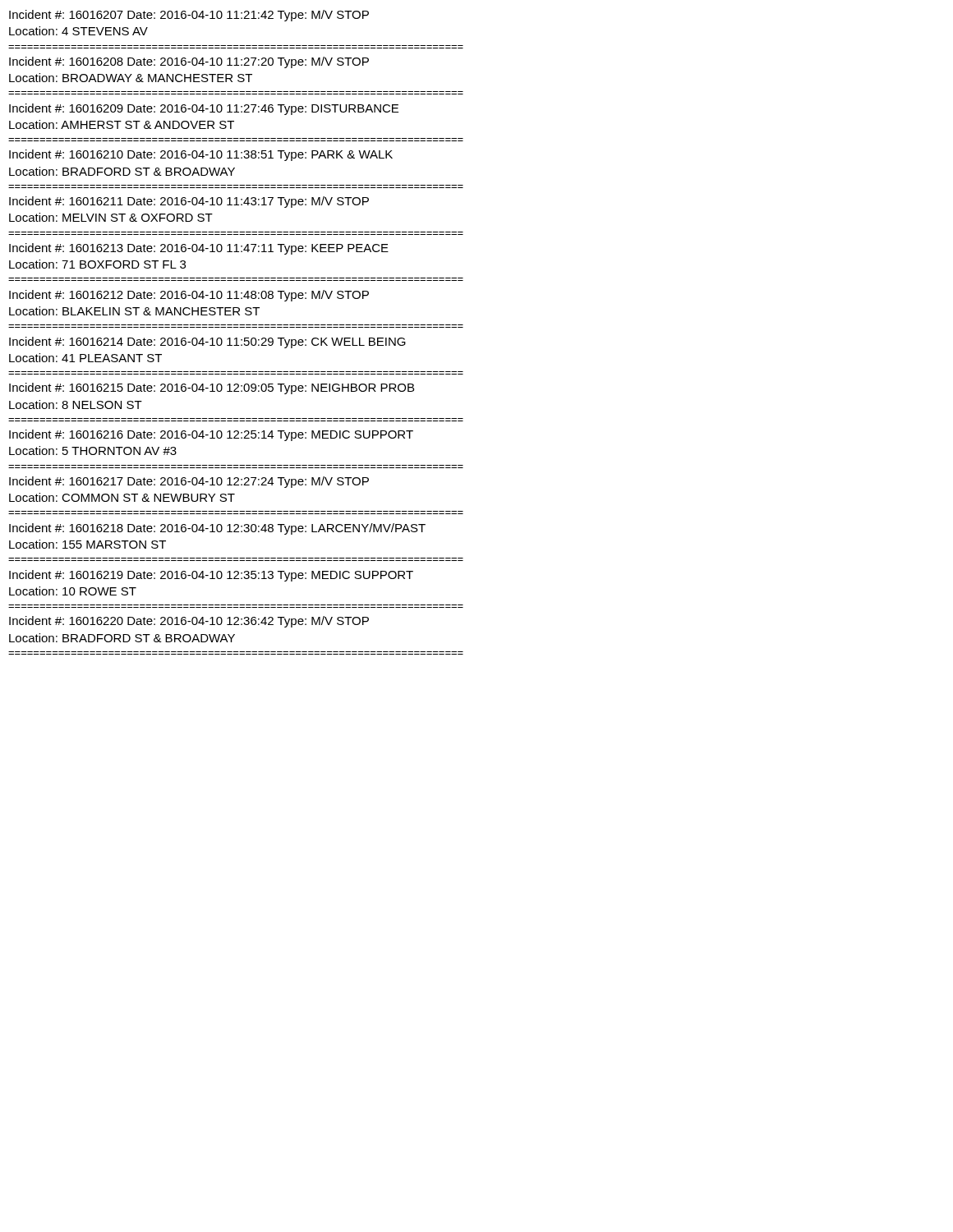This screenshot has width=953, height=1232.
Task: Find the list item containing "Incident #: 16016214 Date:"
Action: 207,342
